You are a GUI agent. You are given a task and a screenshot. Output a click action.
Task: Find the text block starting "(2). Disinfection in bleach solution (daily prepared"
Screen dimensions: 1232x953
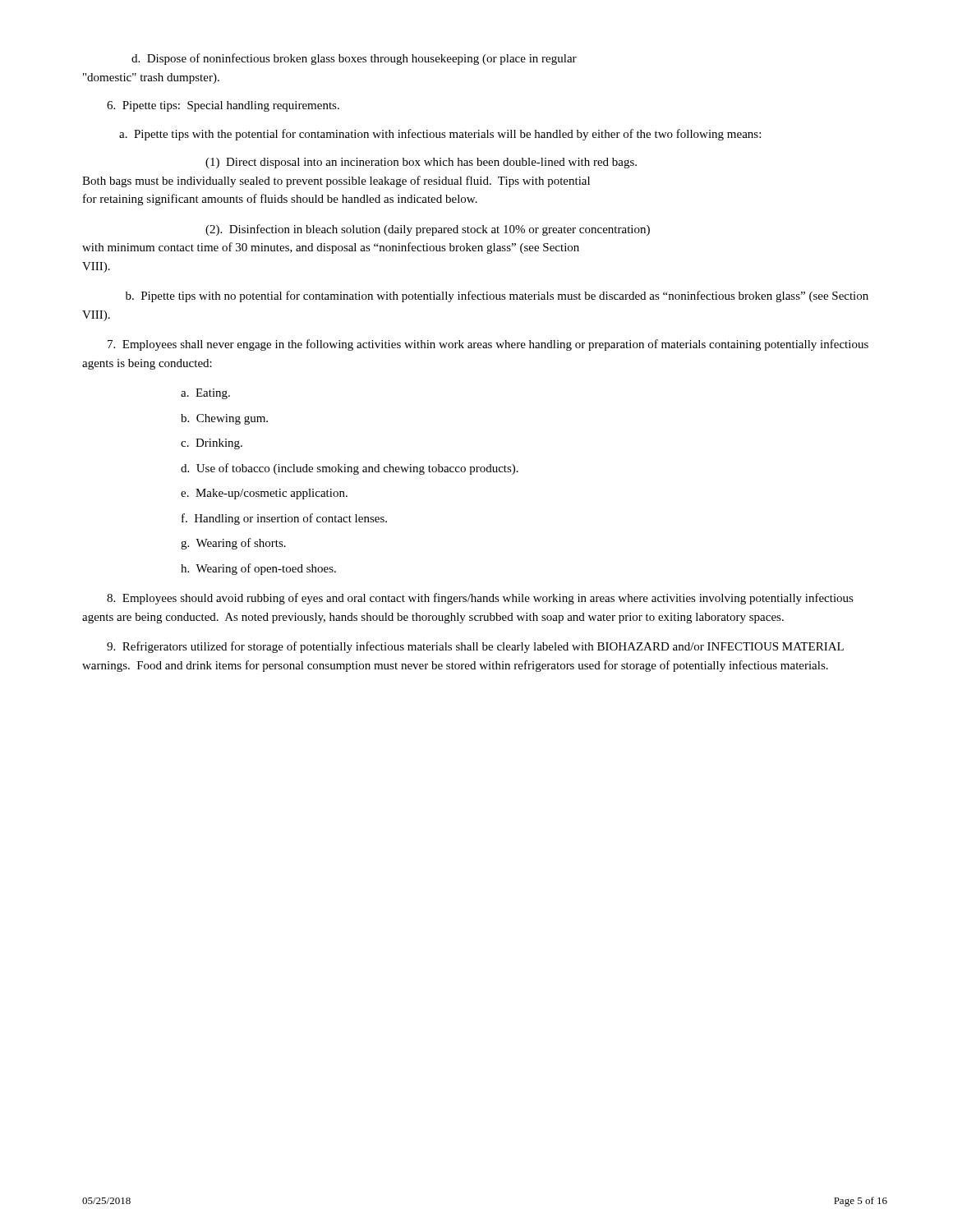tap(546, 249)
